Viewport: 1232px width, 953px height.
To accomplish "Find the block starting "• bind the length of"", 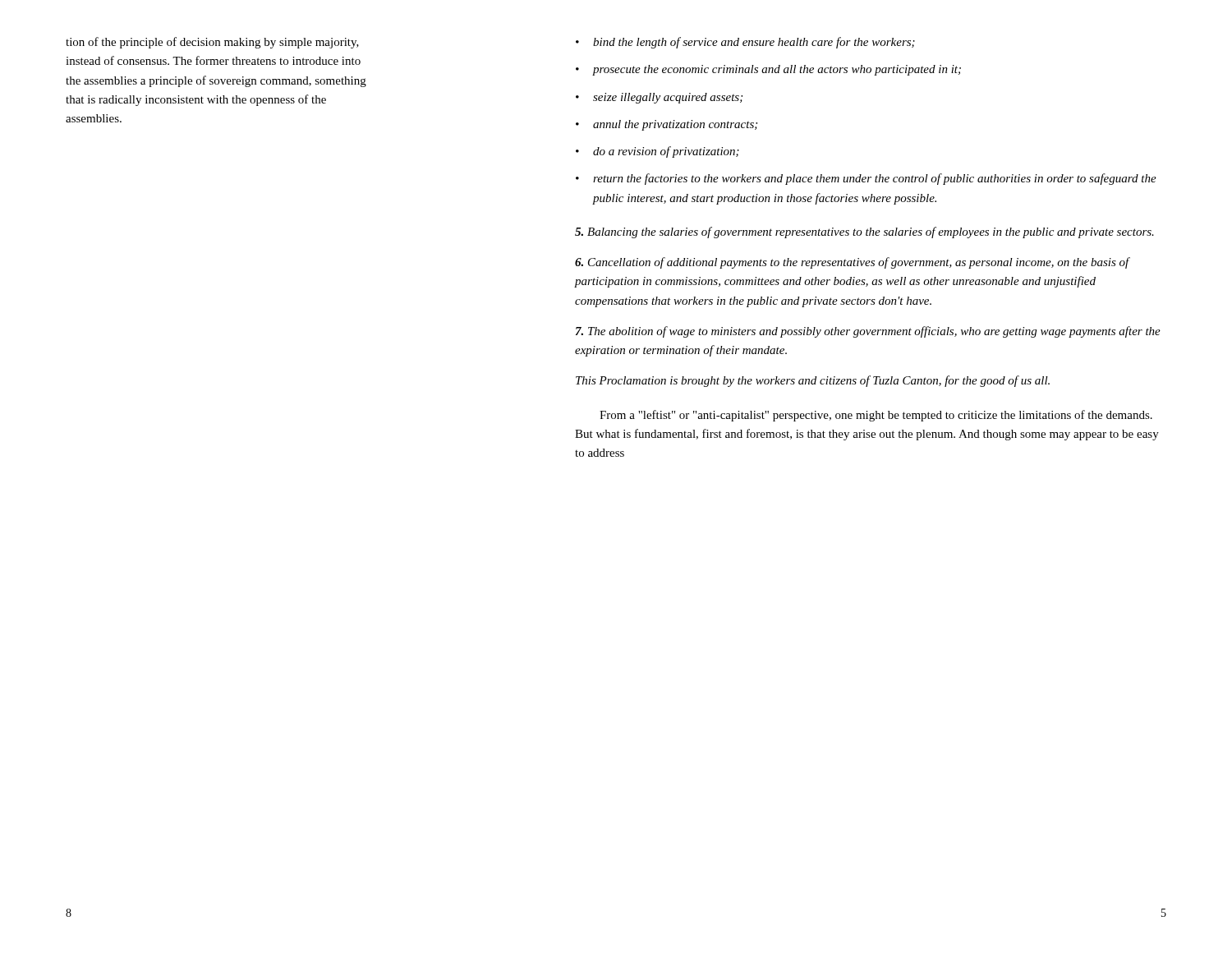I will click(745, 42).
